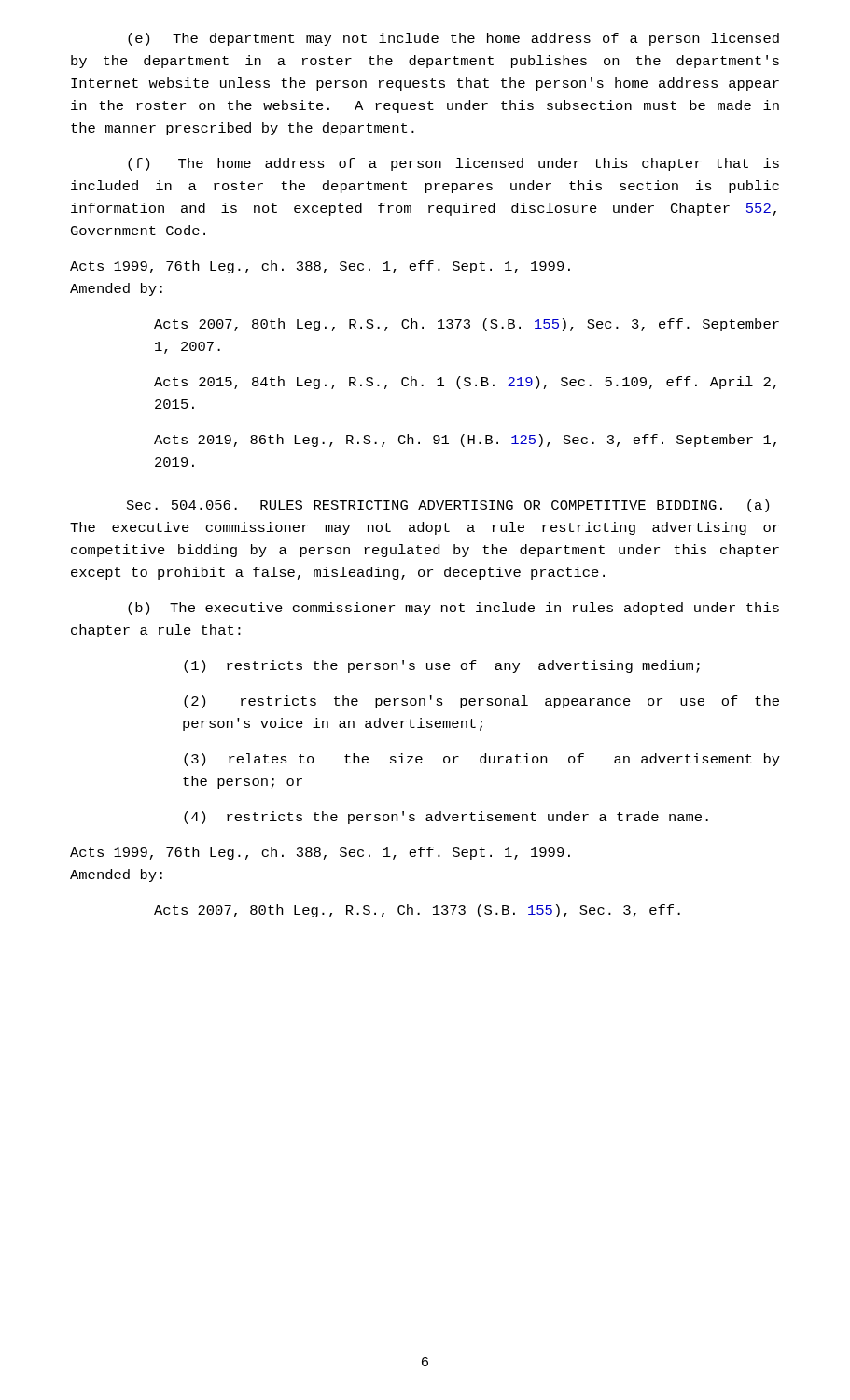Viewport: 850px width, 1400px height.
Task: Click on the list item with the text "(1) restricts the person's use of any advertising"
Action: 442,667
